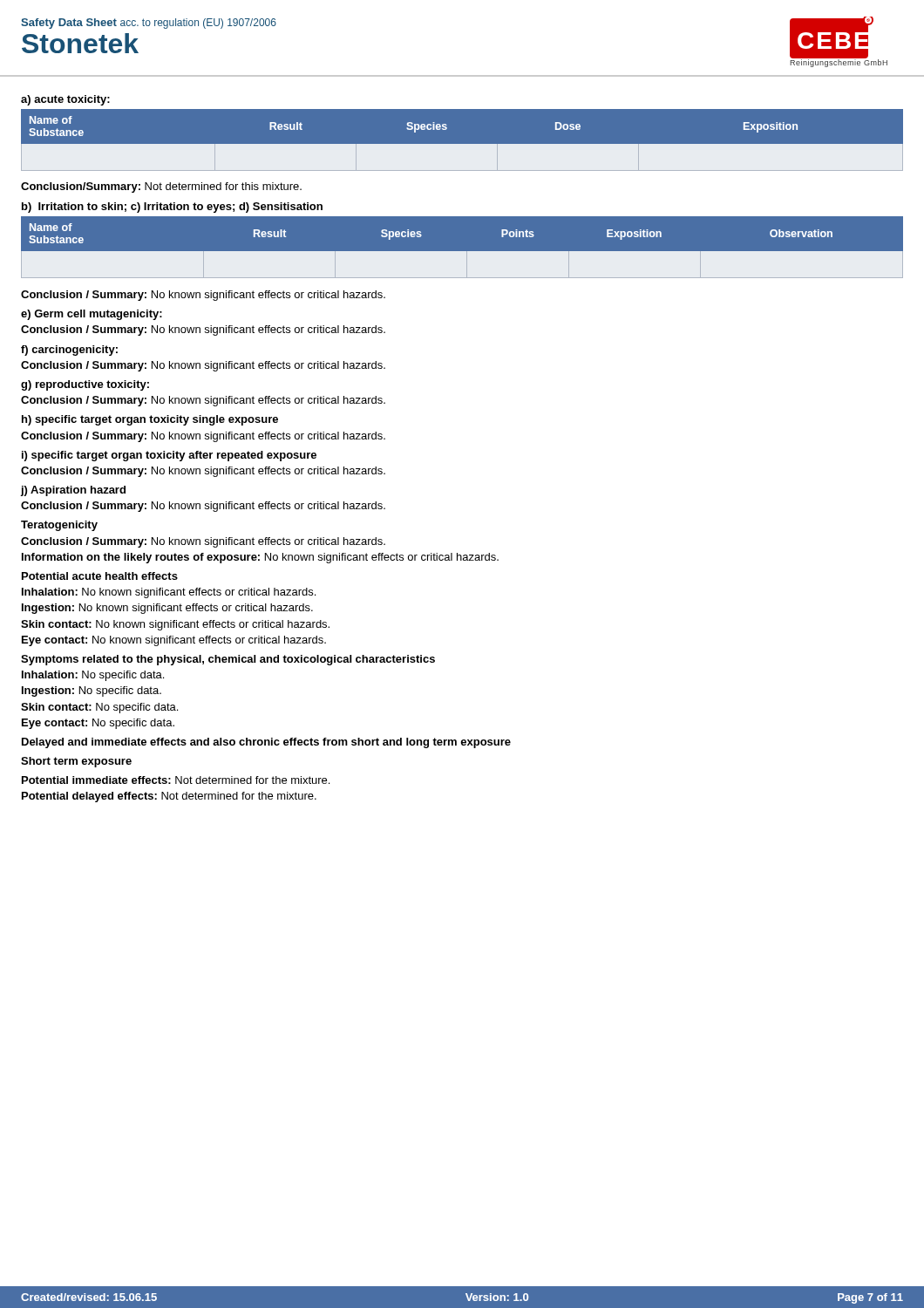Locate the block starting "j) Aspiration hazard Conclusion / Summary: No known"

pos(203,498)
